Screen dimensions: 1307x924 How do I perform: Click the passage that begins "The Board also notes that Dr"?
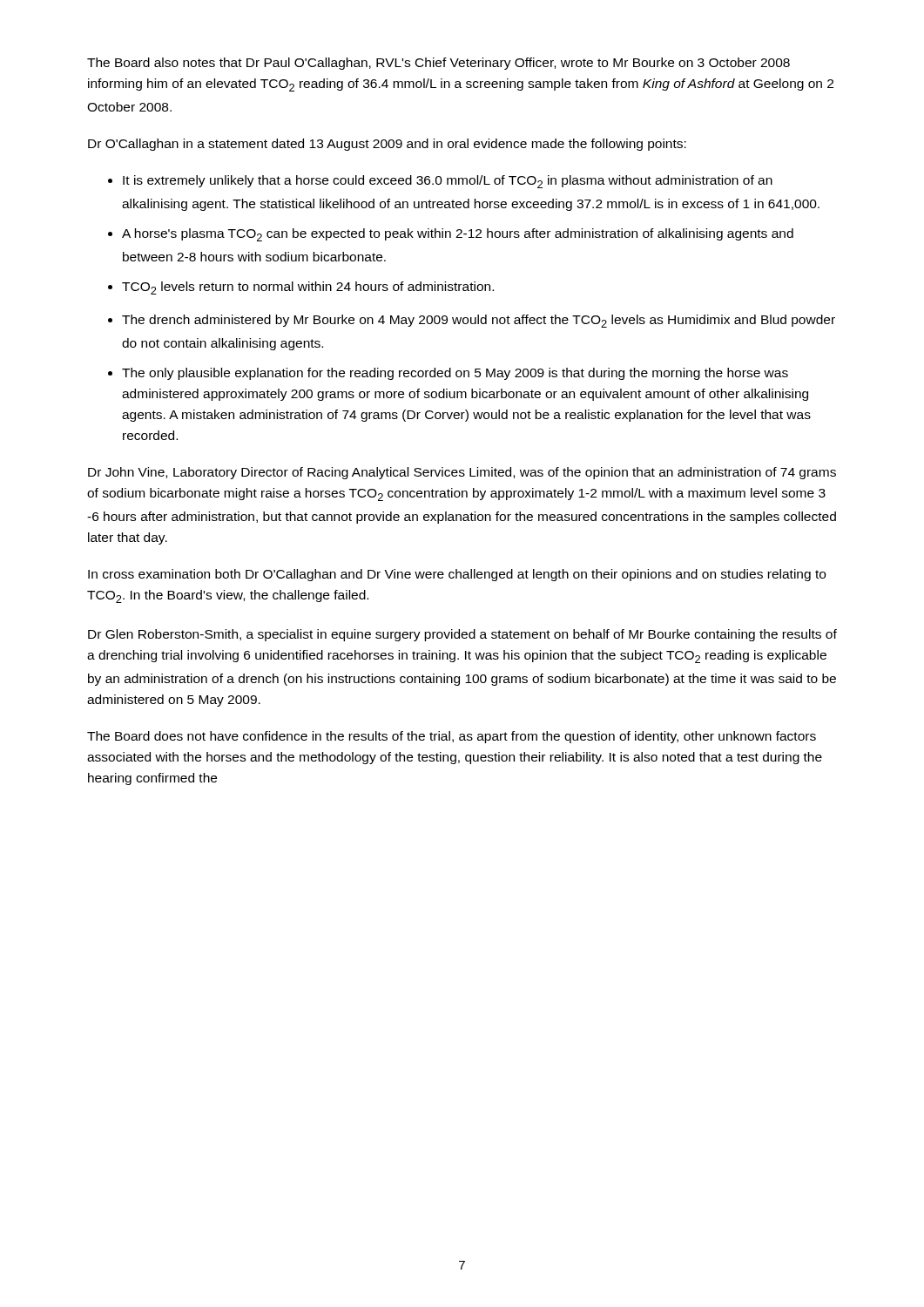461,85
